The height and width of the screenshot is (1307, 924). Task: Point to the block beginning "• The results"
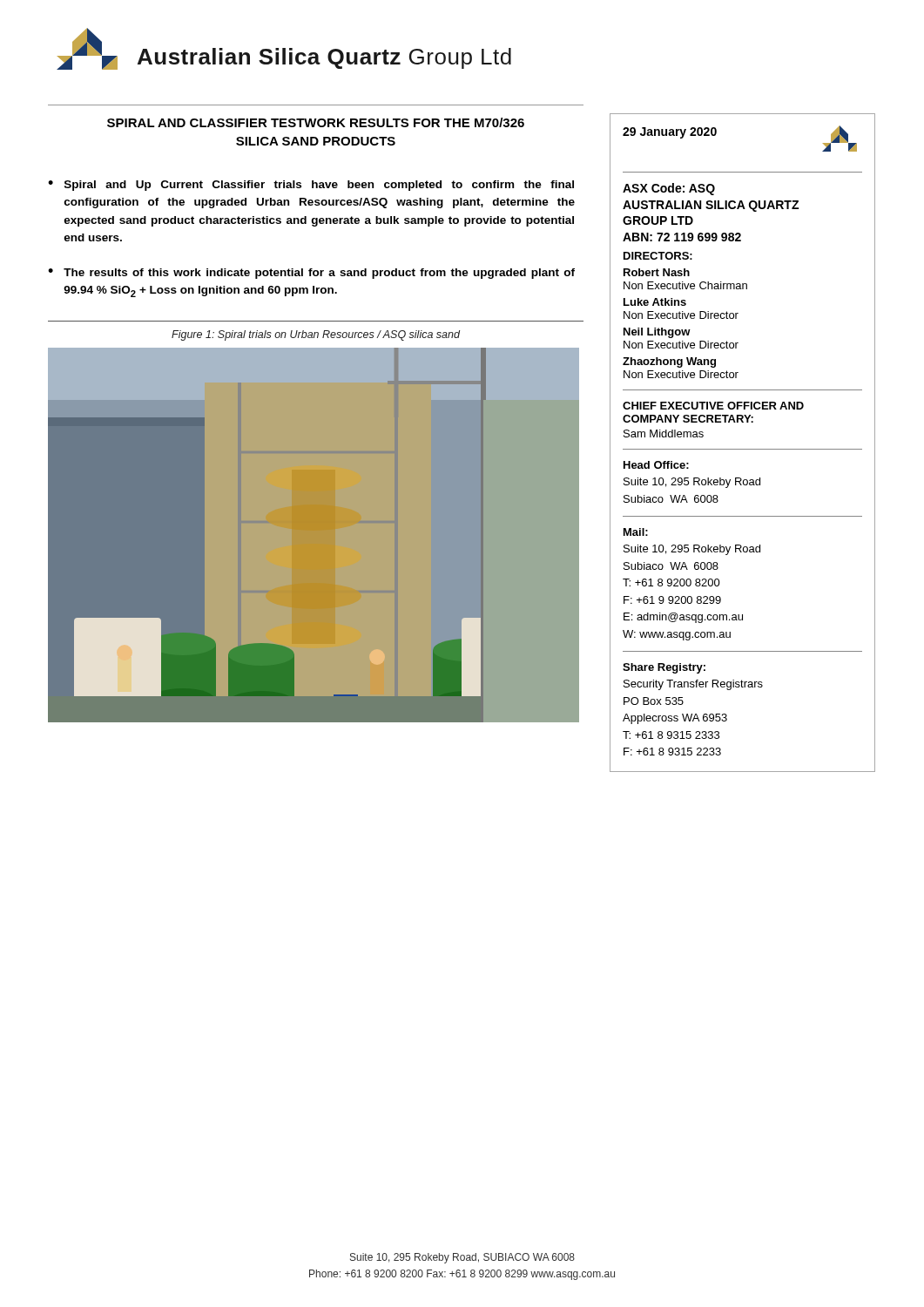click(311, 283)
